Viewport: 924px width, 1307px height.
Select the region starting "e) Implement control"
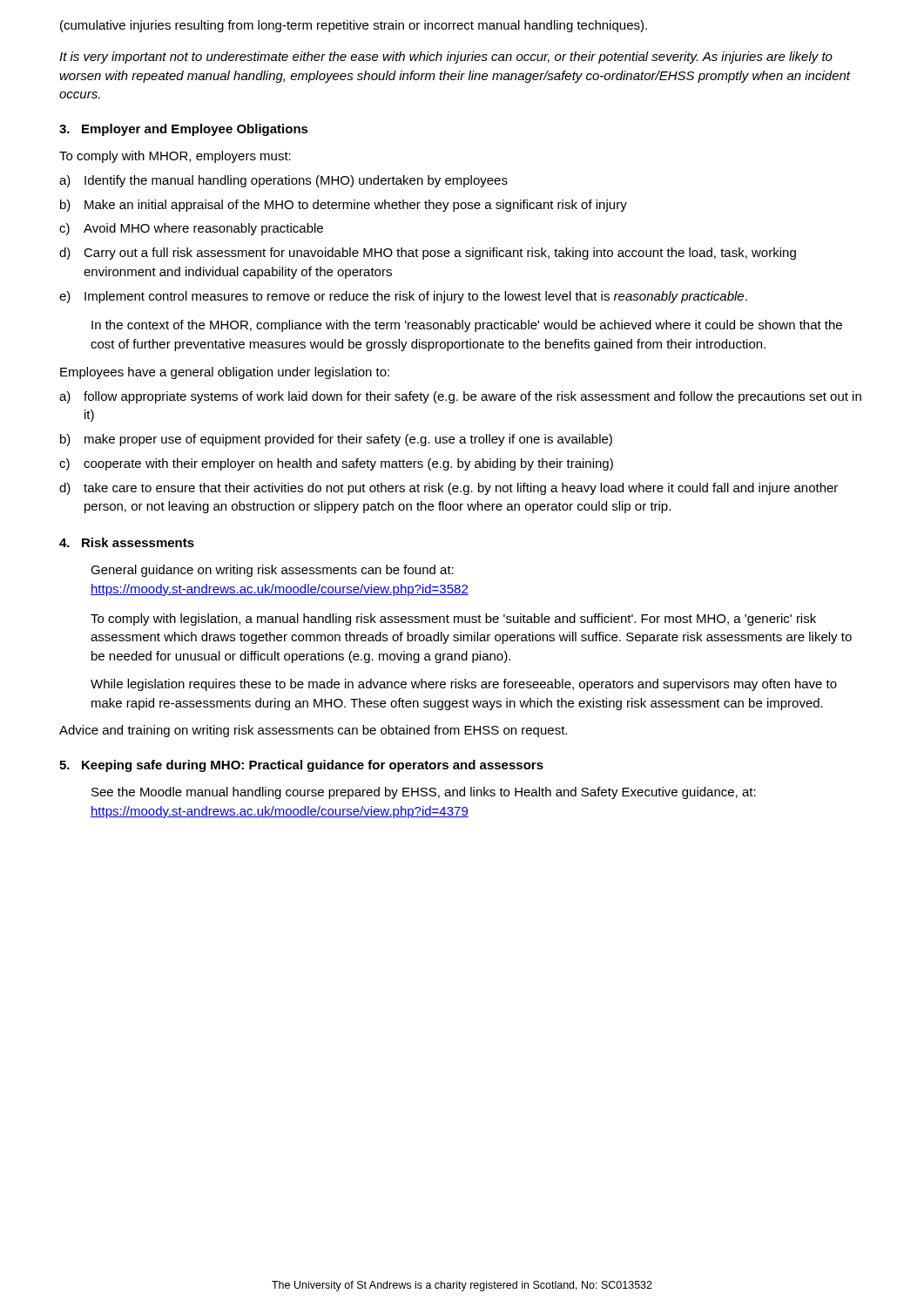pyautogui.click(x=462, y=296)
